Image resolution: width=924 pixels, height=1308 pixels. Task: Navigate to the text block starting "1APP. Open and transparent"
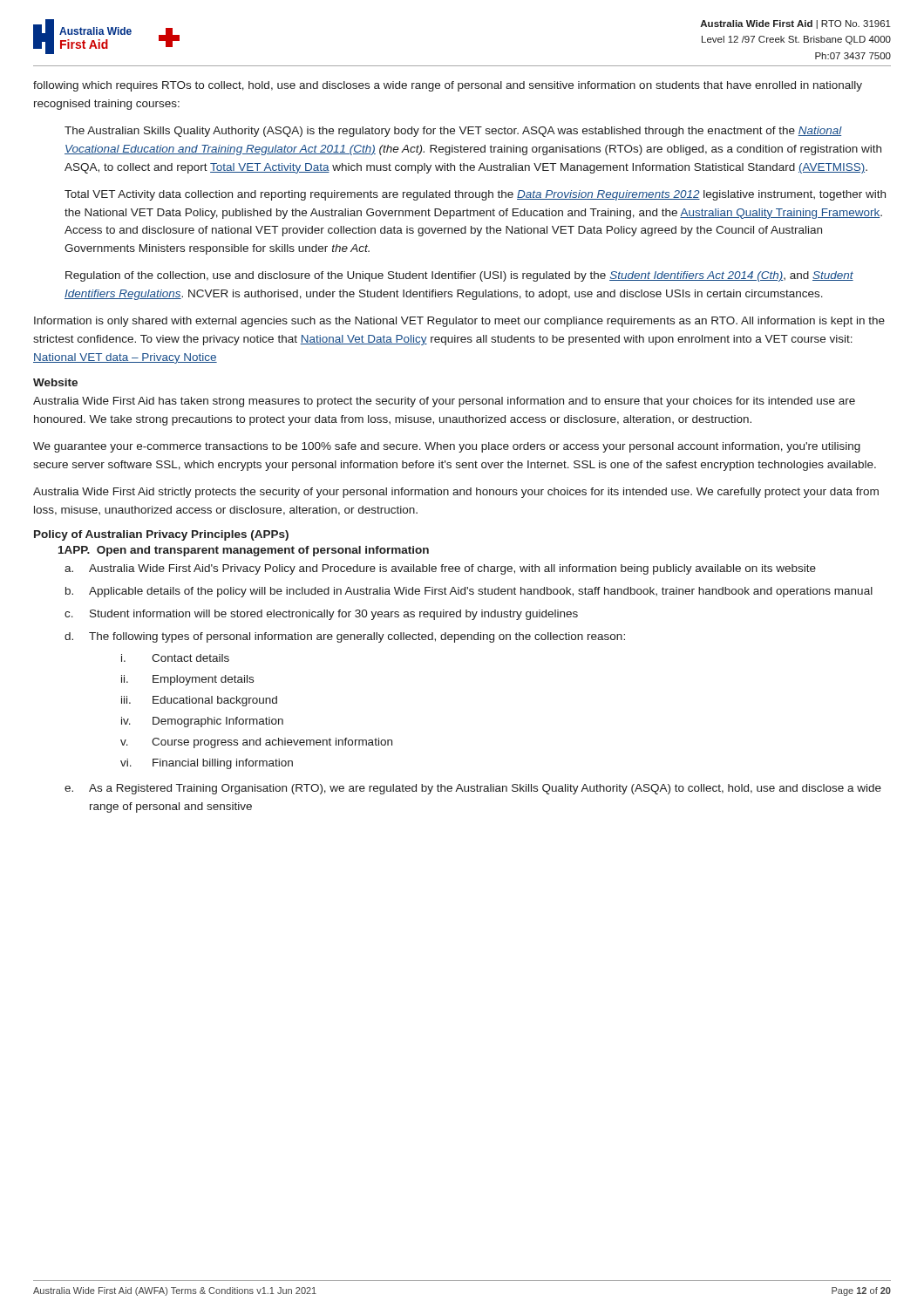(243, 550)
